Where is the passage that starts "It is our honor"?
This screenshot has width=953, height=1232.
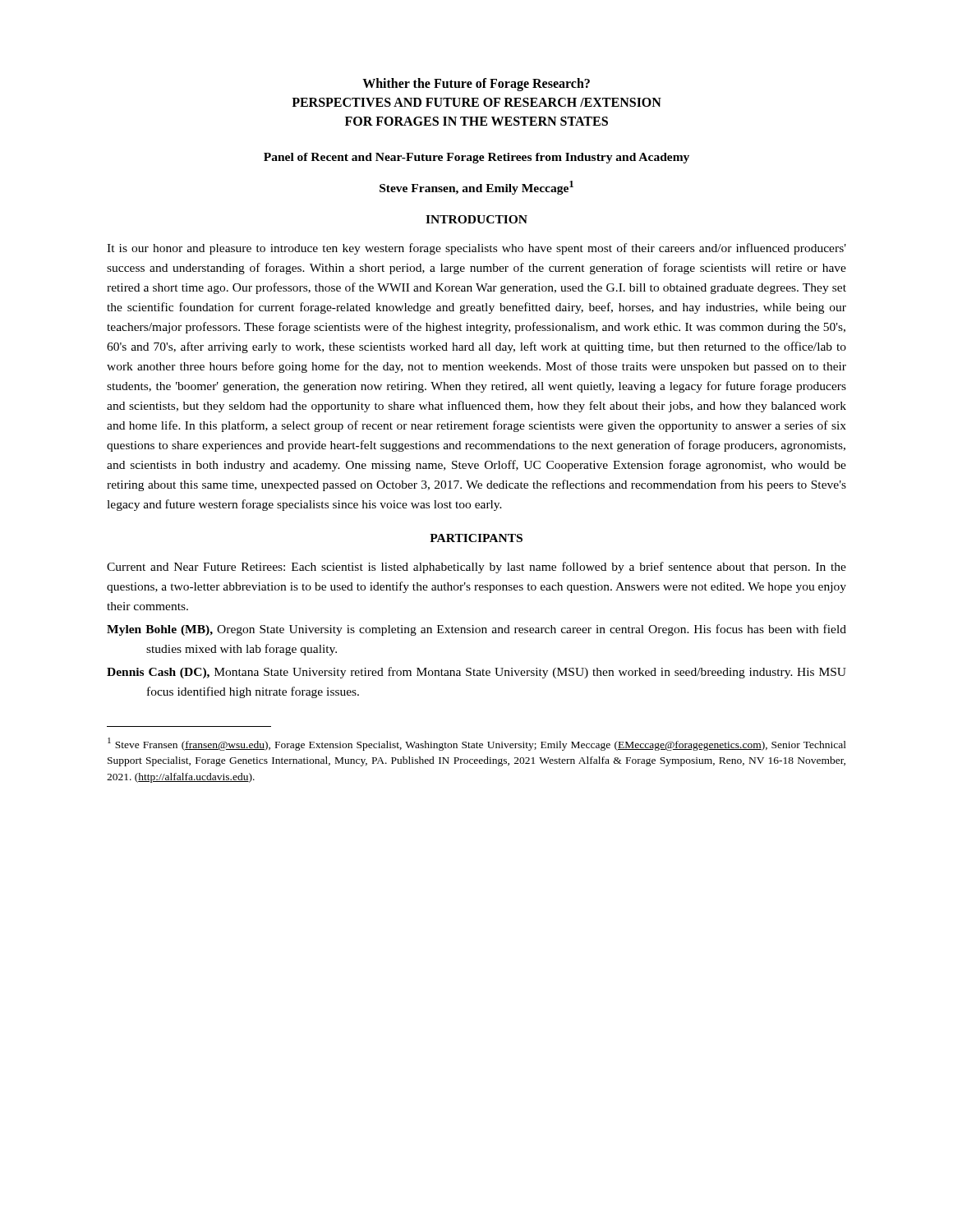[476, 376]
